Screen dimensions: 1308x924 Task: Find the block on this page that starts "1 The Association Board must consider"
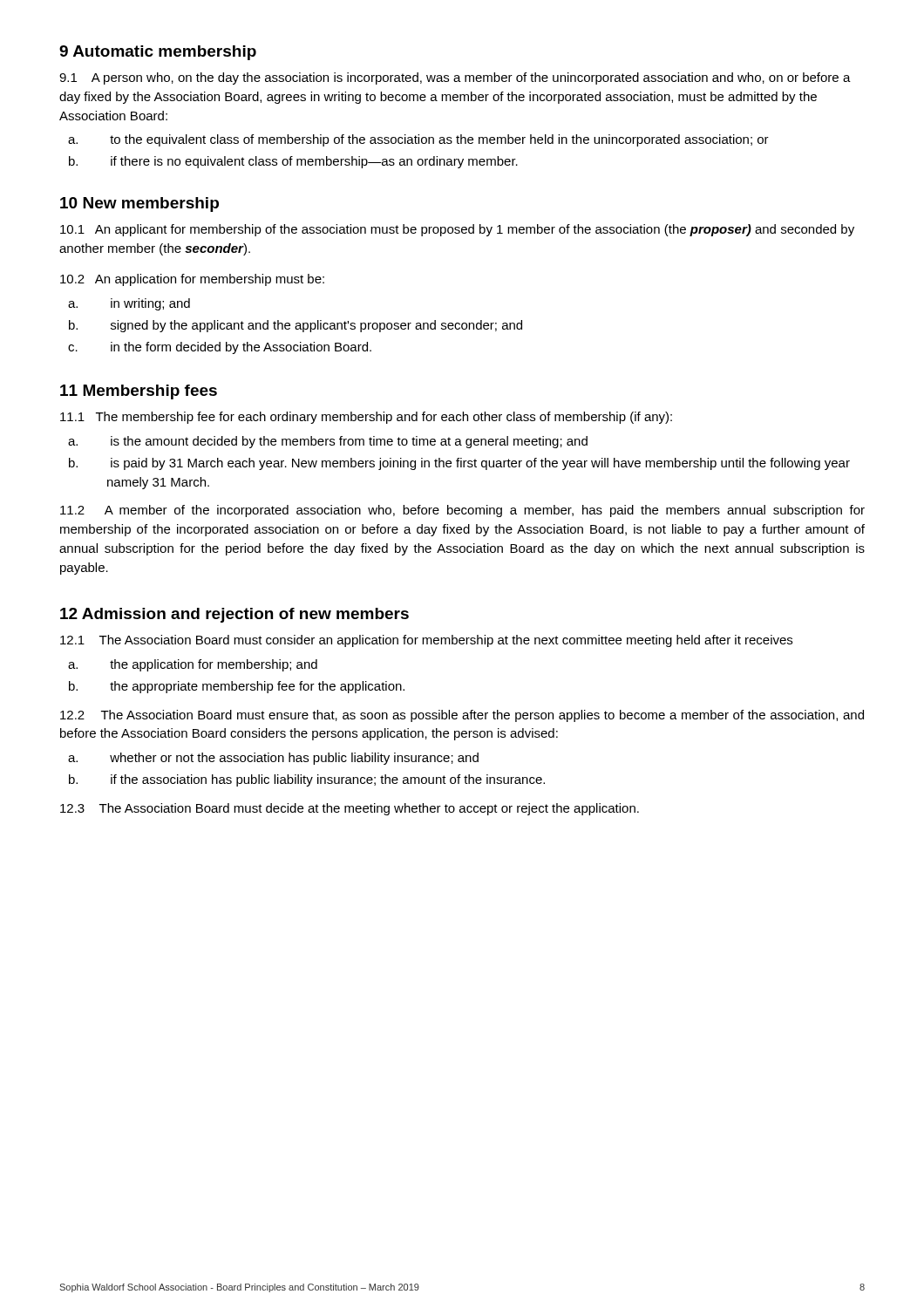pyautogui.click(x=426, y=640)
